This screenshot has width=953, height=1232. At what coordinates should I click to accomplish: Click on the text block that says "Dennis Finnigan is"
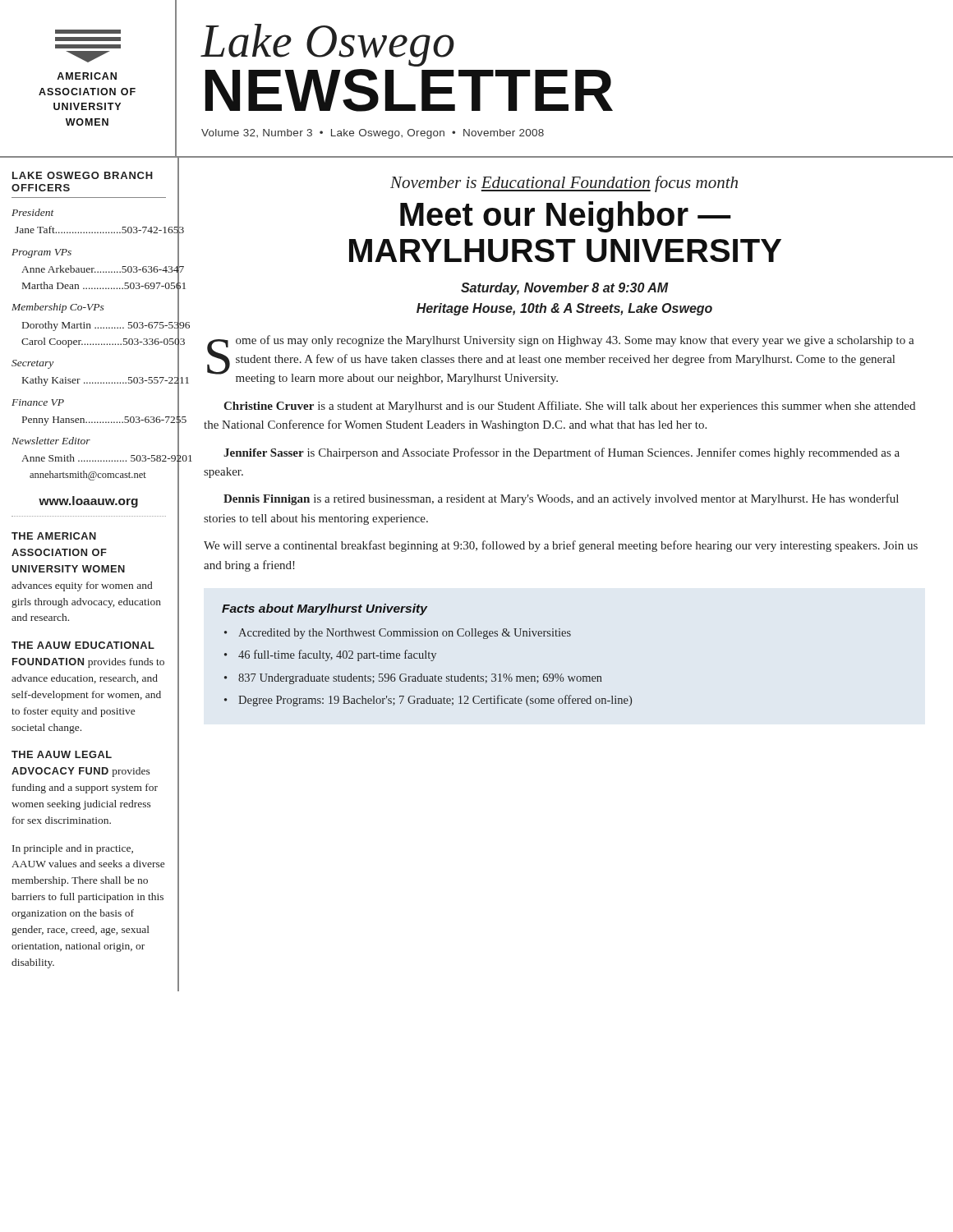pos(551,508)
